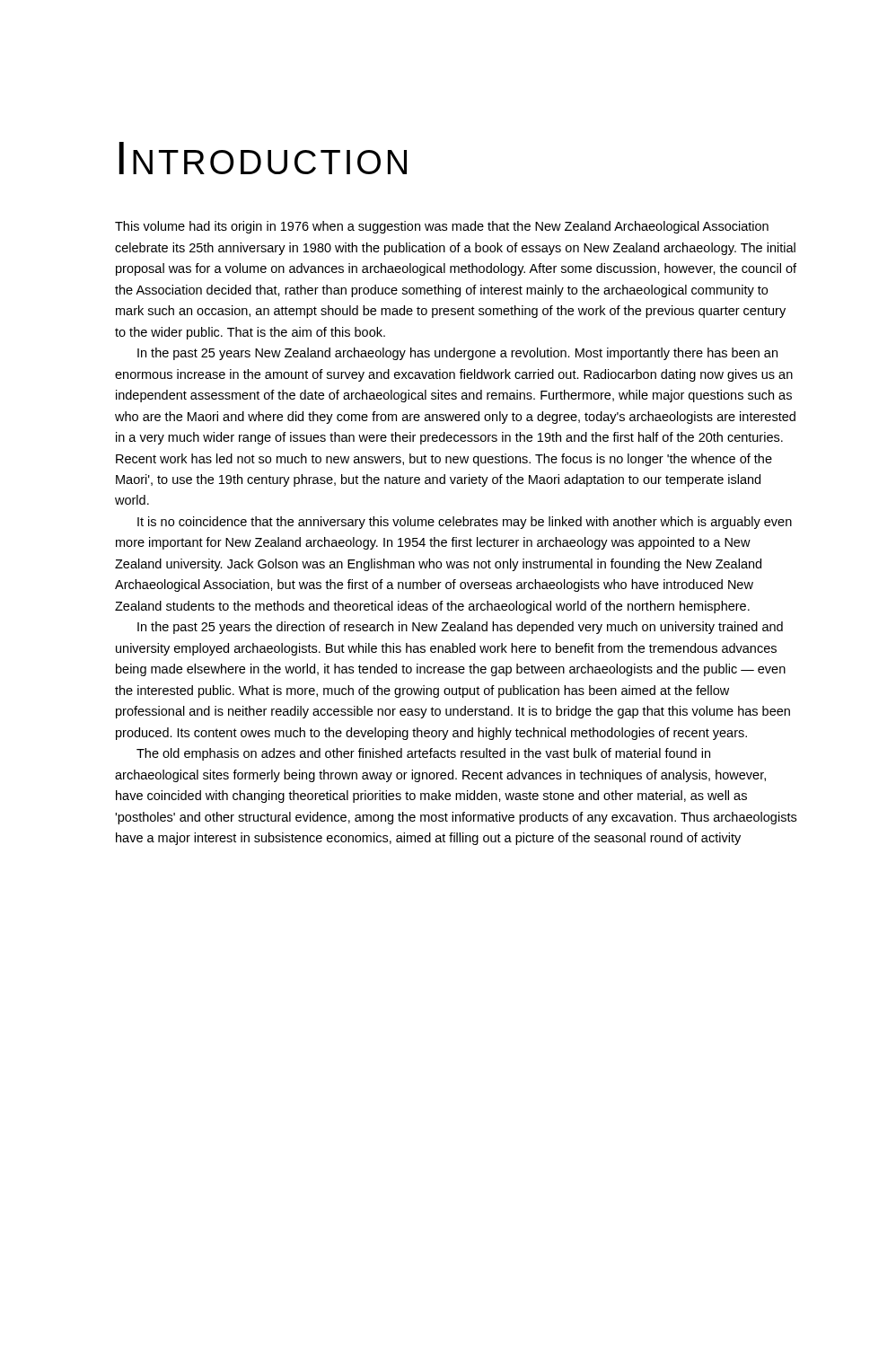Locate the block starting "This volume had its origin in 1976 when"

tap(456, 533)
